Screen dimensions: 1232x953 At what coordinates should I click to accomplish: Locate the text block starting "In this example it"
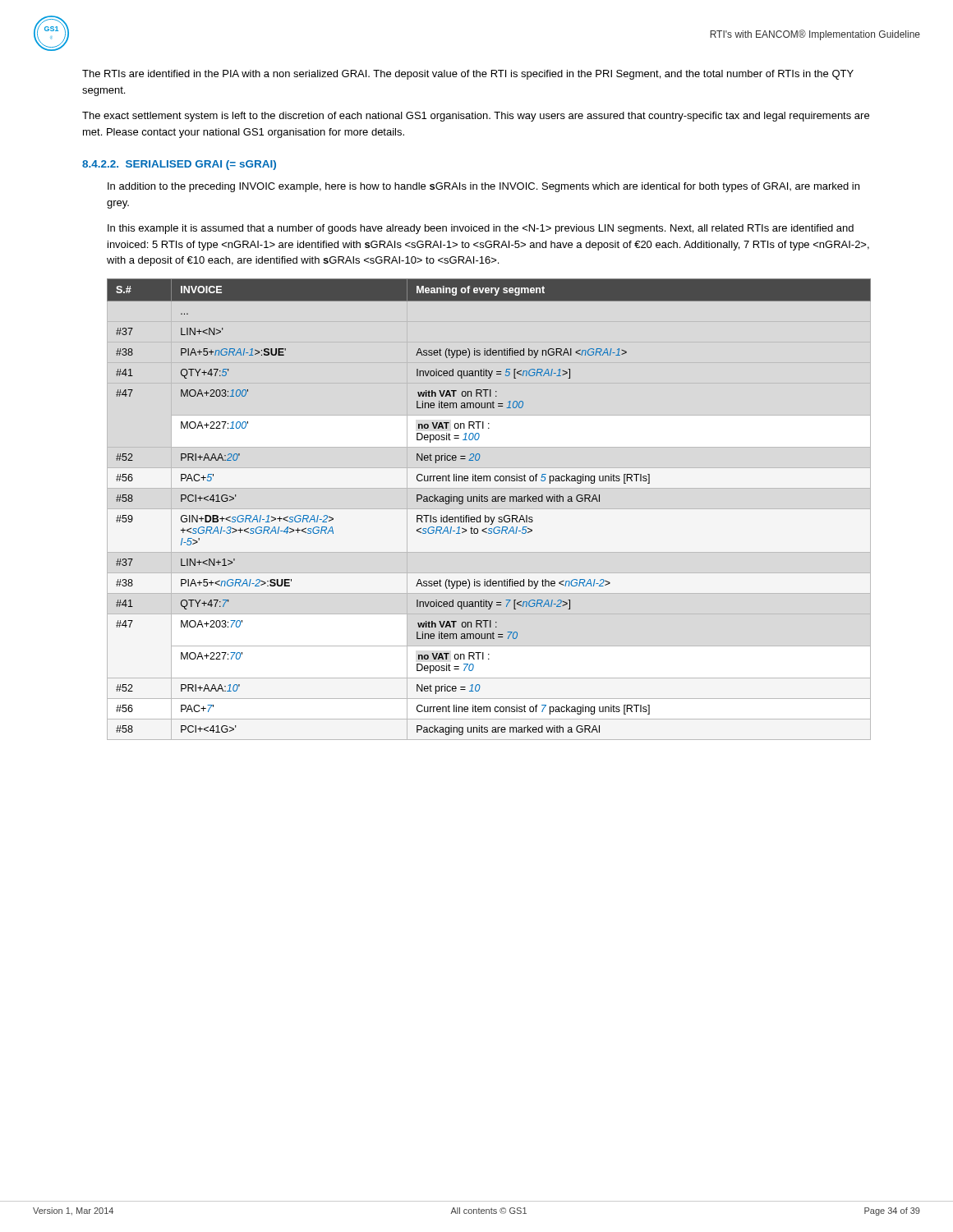pyautogui.click(x=488, y=244)
